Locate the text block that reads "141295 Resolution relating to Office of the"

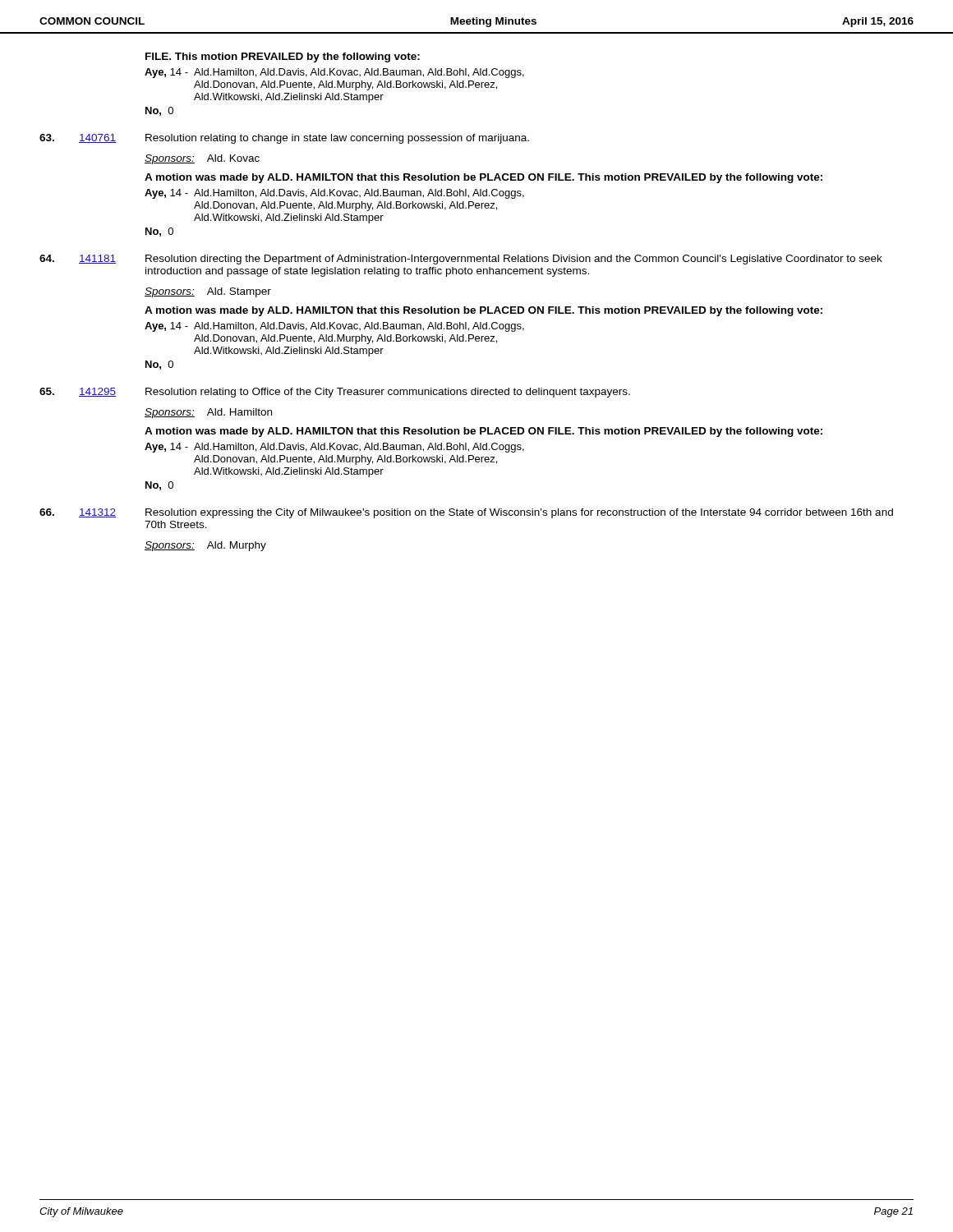[x=476, y=391]
